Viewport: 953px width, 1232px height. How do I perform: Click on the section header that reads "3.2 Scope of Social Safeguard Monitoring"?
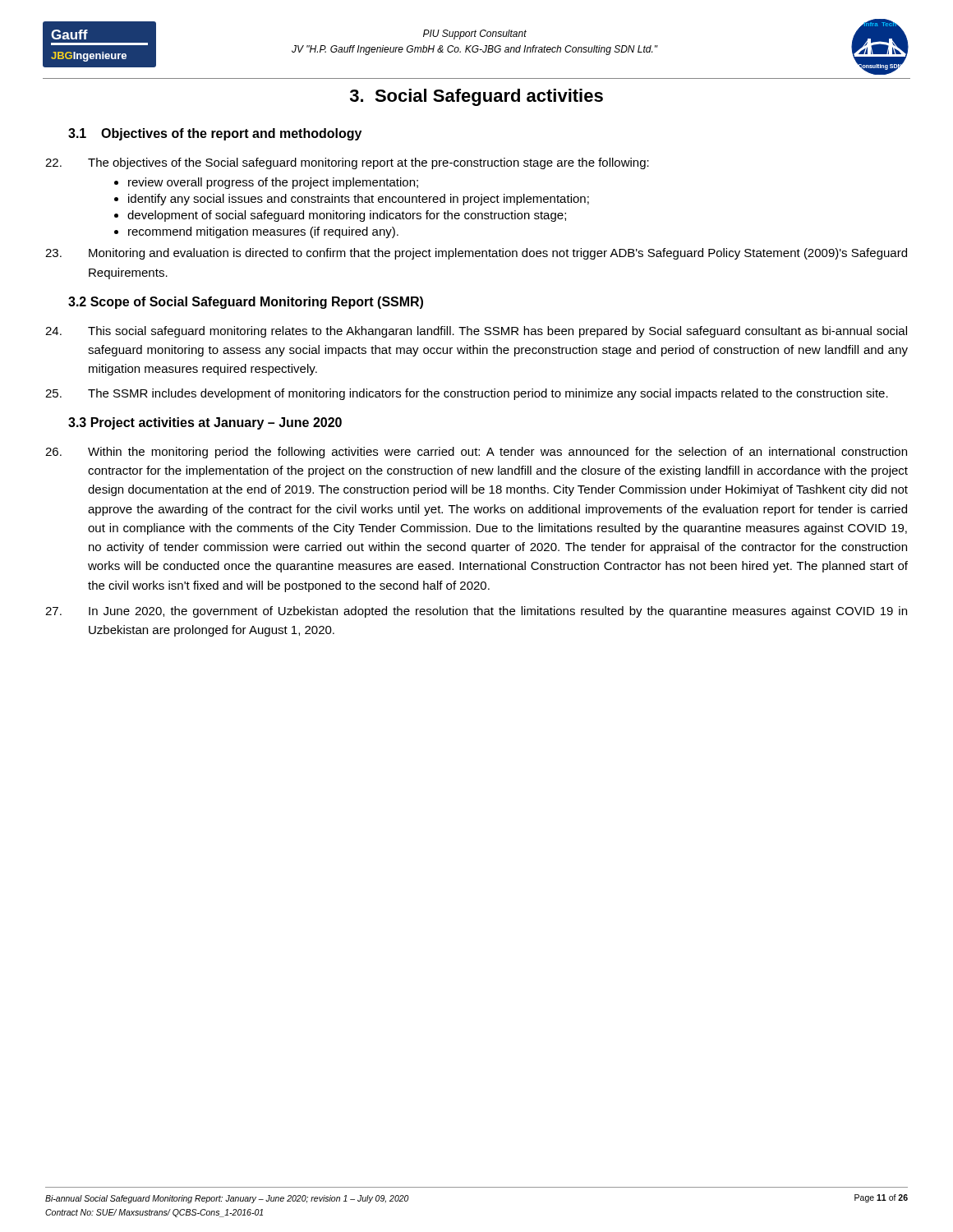click(246, 302)
